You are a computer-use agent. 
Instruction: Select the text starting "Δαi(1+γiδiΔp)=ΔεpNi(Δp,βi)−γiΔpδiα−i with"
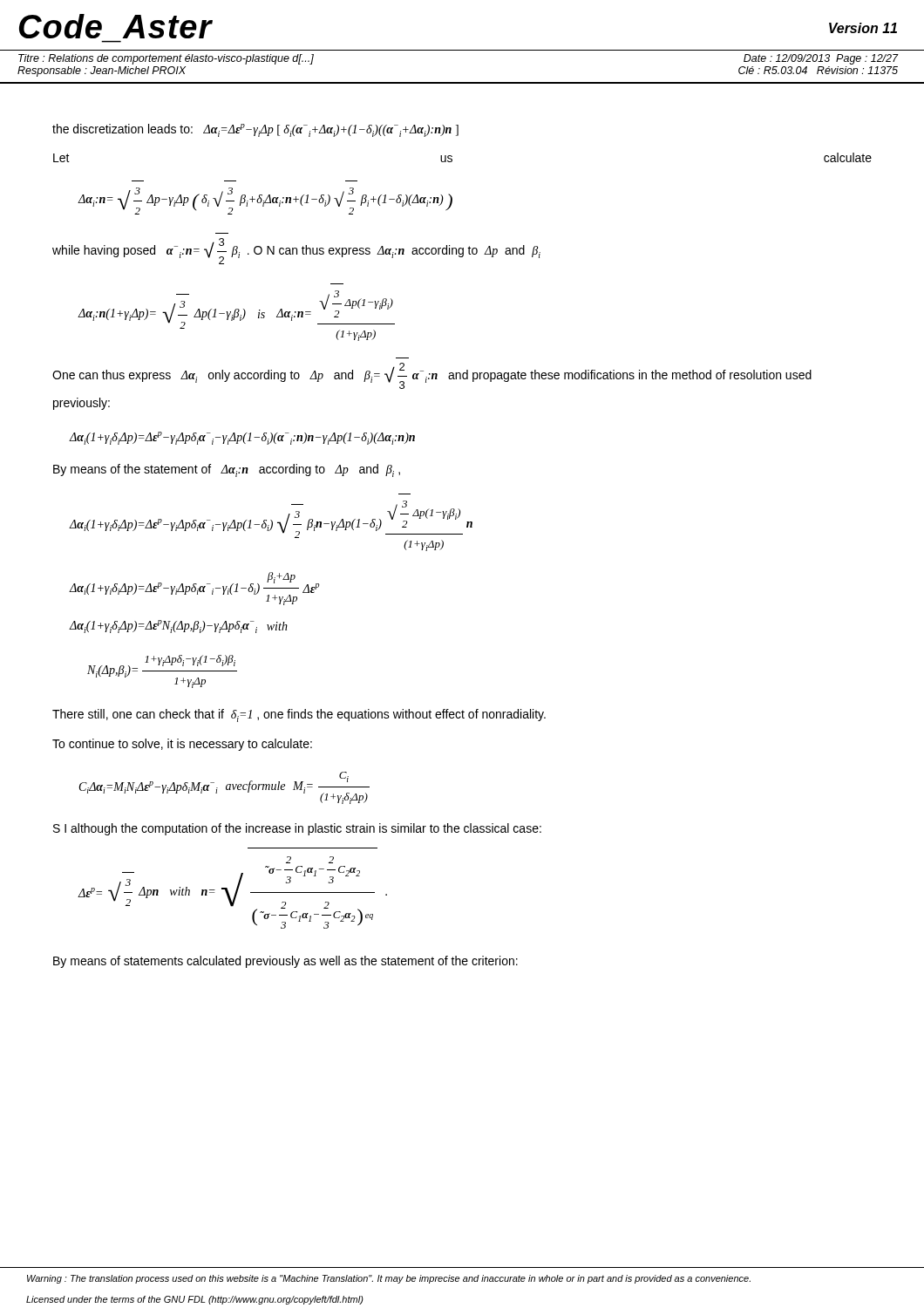179,626
